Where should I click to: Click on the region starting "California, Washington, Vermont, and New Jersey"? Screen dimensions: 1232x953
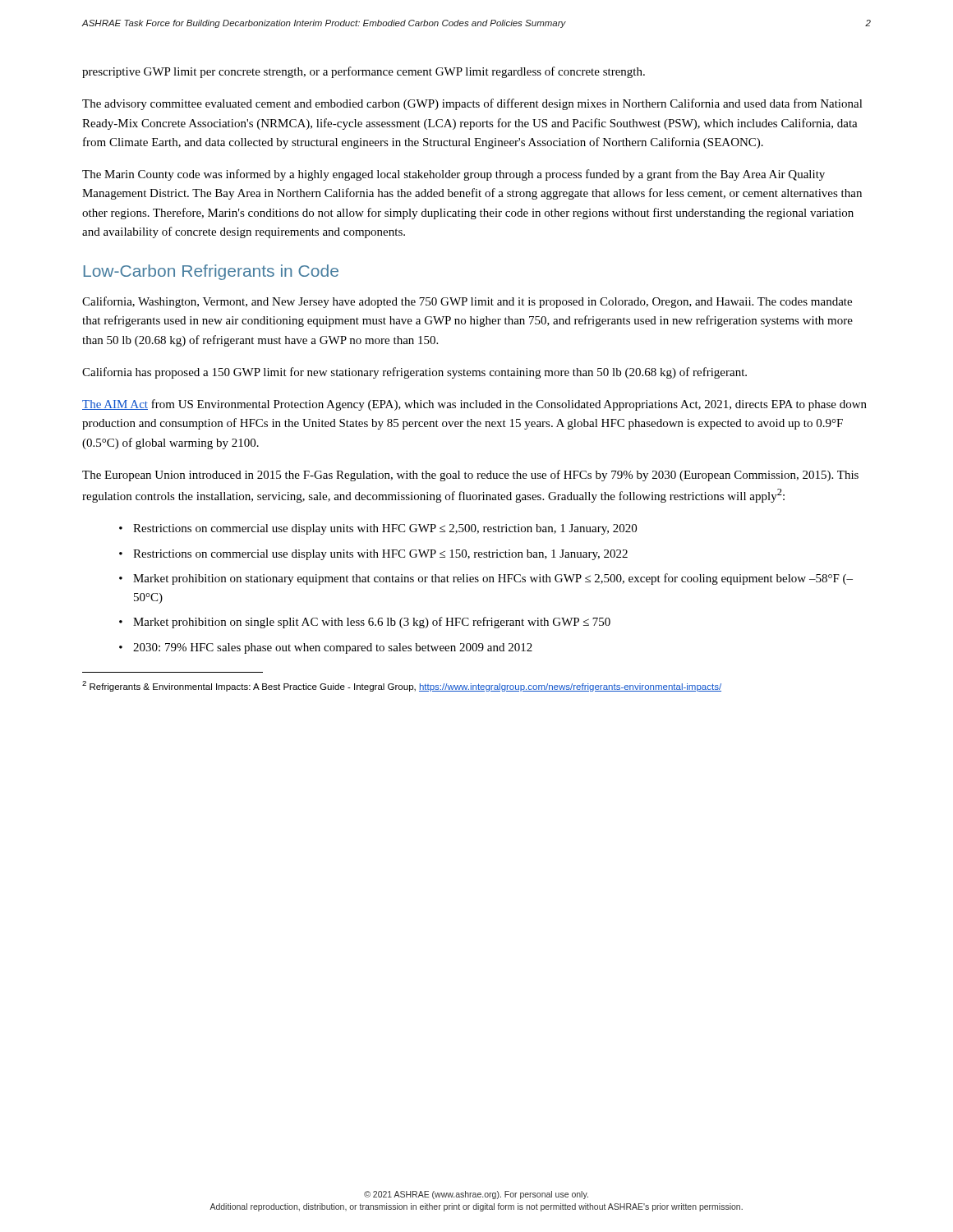point(467,321)
